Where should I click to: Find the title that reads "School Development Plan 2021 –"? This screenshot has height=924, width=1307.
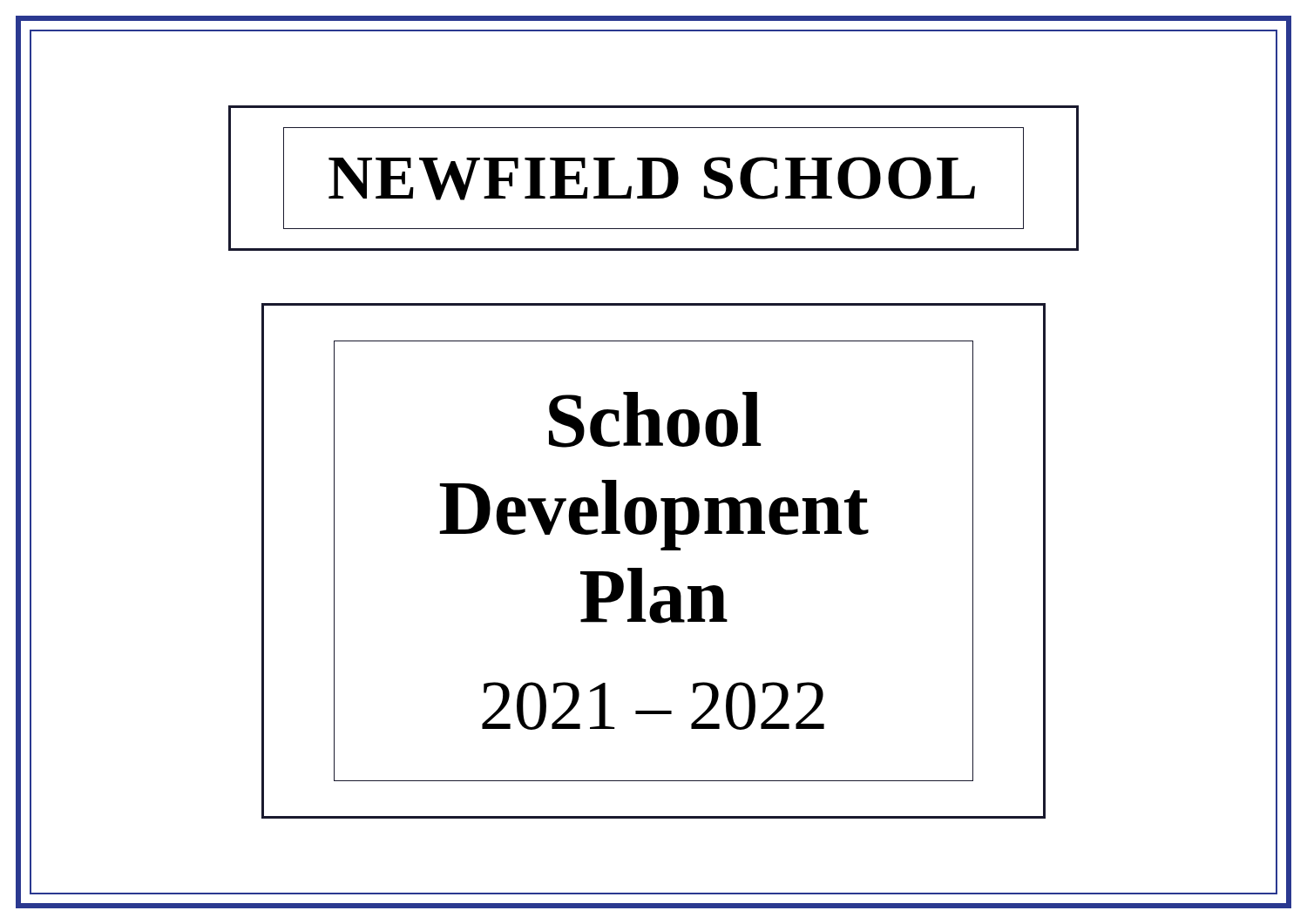[654, 561]
